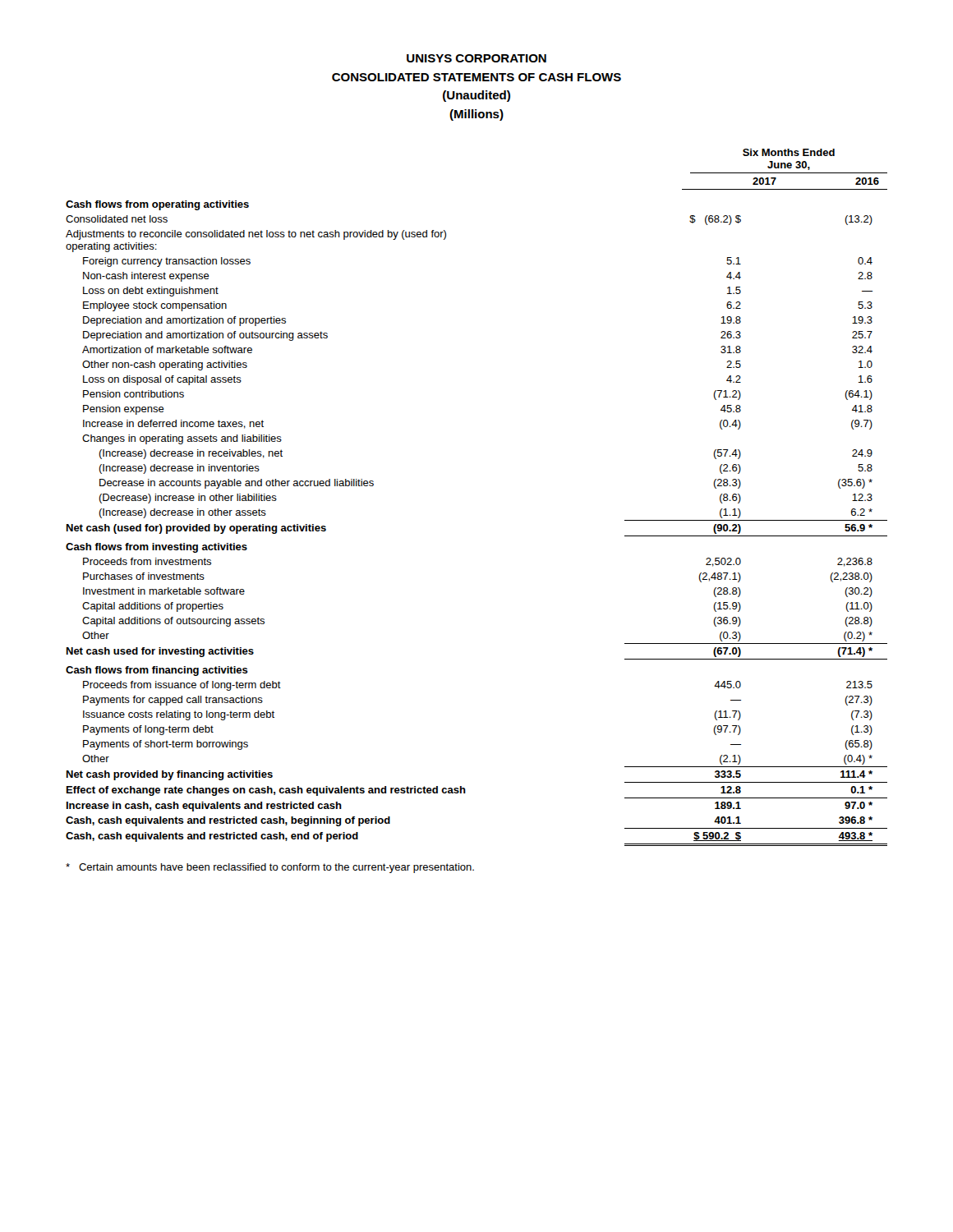Locate the title containing "UNISYS CORPORATION CONSOLIDATED"
The height and width of the screenshot is (1232, 953).
point(476,86)
